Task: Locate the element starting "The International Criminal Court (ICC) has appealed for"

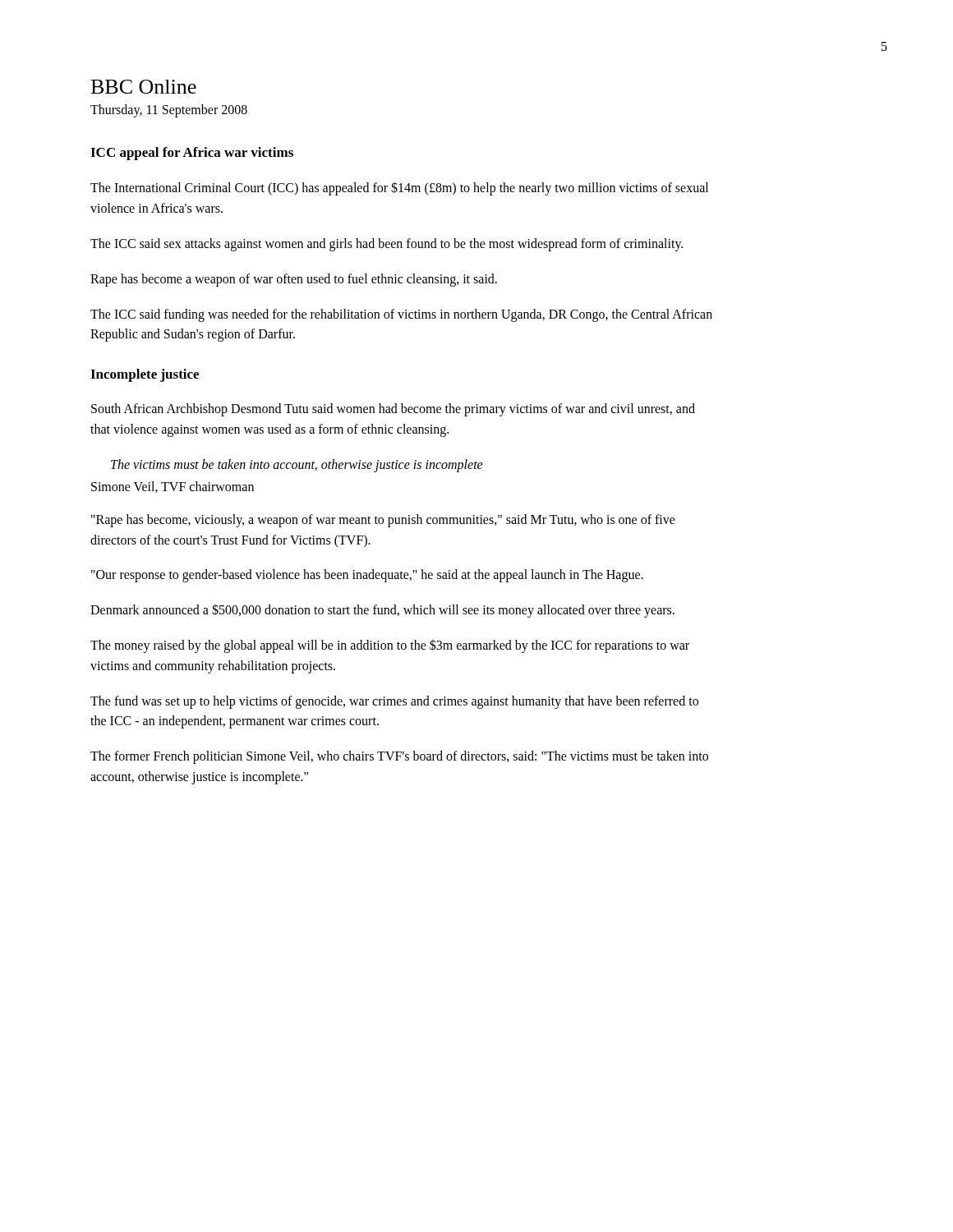Action: tap(400, 198)
